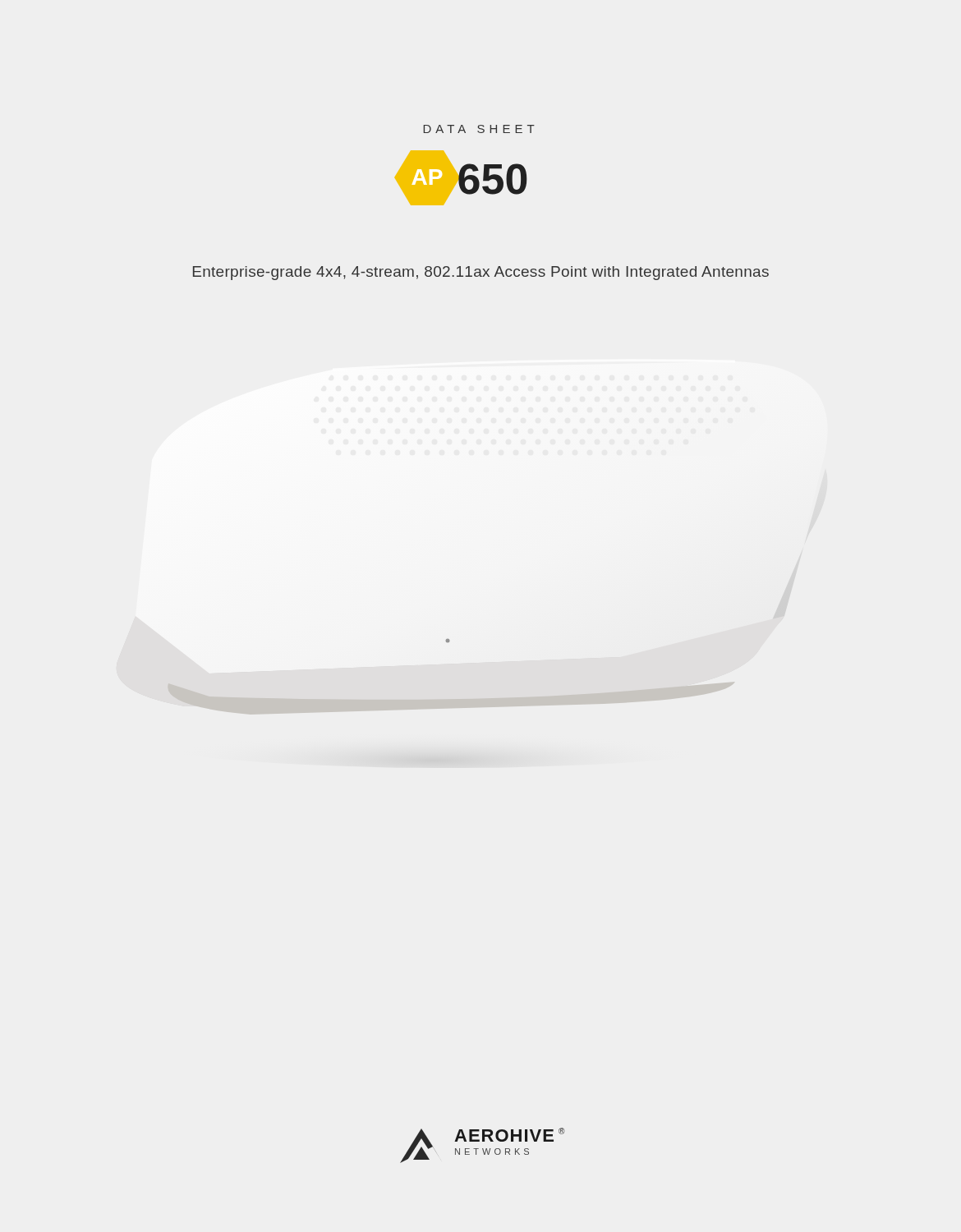
Task: Click on the photo
Action: [x=480, y=542]
